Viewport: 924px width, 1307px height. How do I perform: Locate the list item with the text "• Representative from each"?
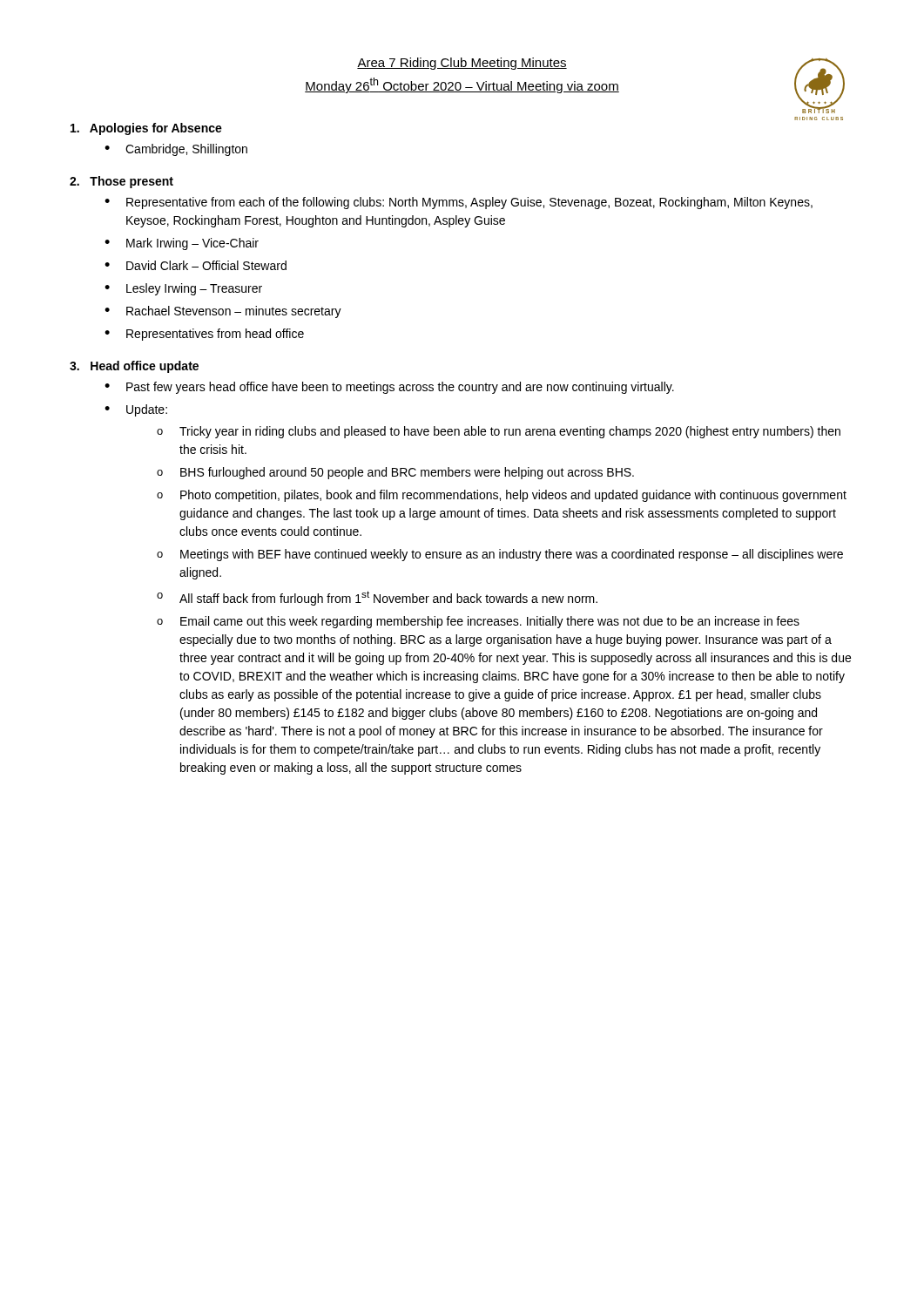[x=479, y=212]
